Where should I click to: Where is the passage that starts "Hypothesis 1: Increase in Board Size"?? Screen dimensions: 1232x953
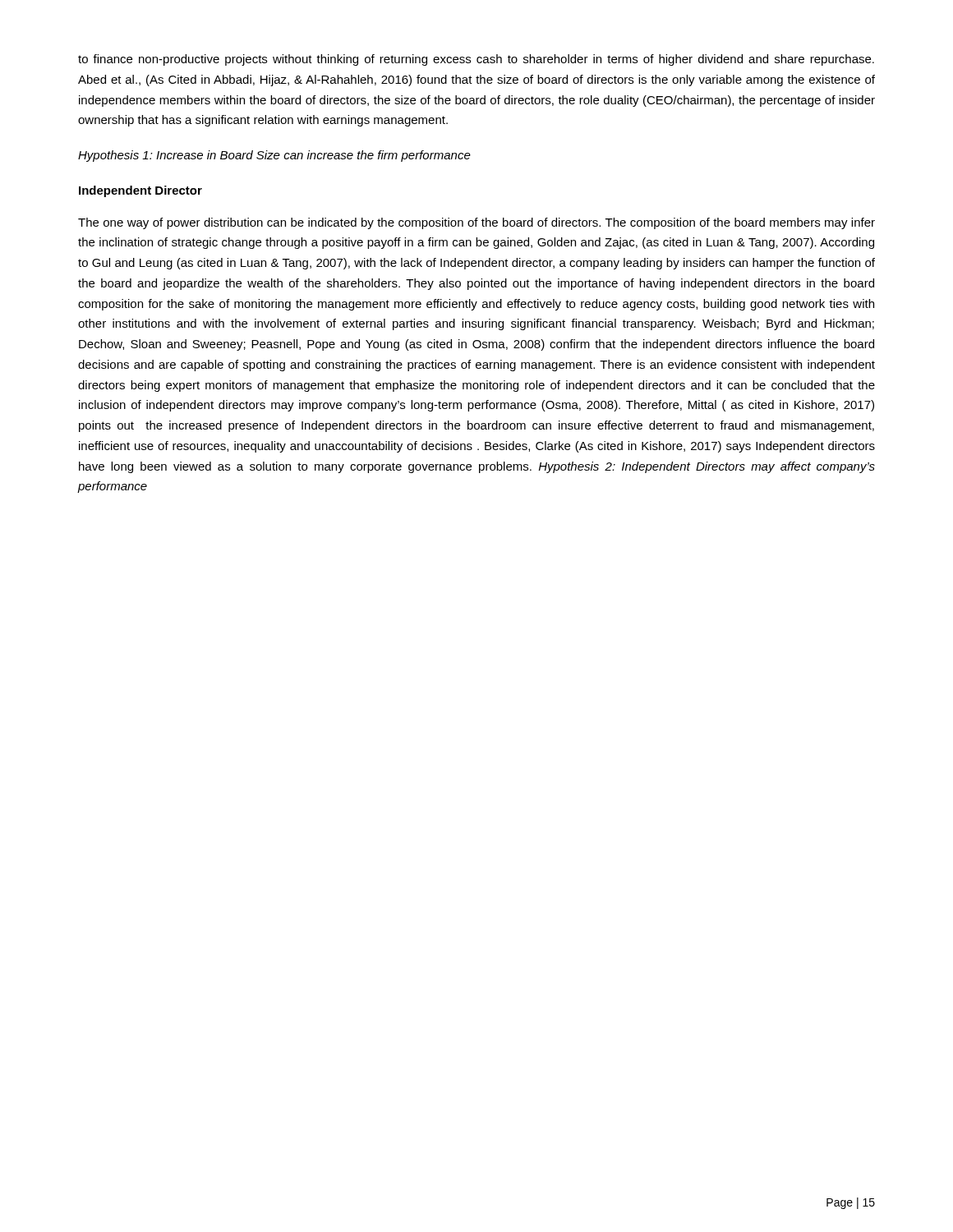tap(274, 155)
